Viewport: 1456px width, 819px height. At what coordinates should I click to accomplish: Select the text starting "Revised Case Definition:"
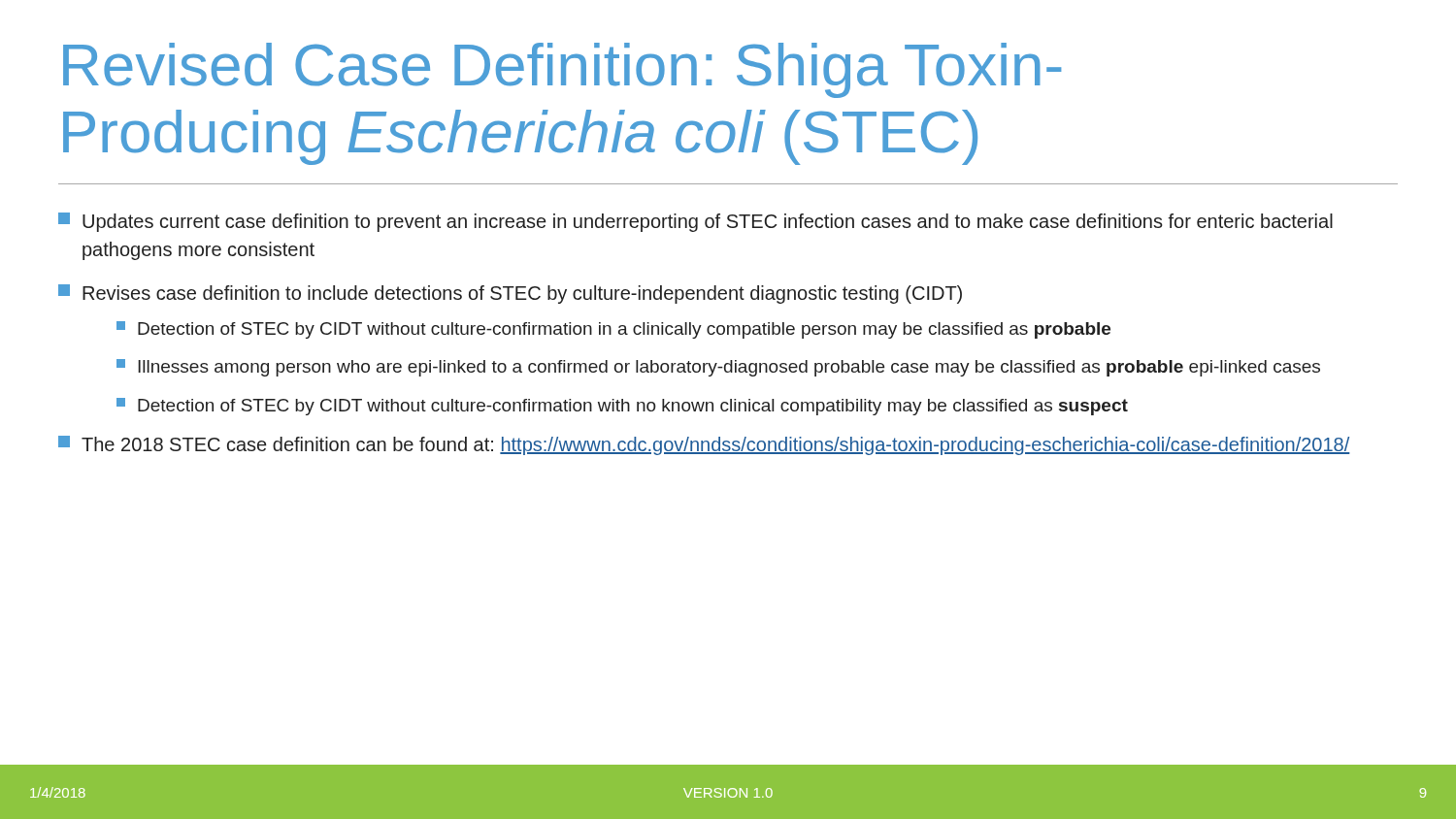click(x=728, y=98)
